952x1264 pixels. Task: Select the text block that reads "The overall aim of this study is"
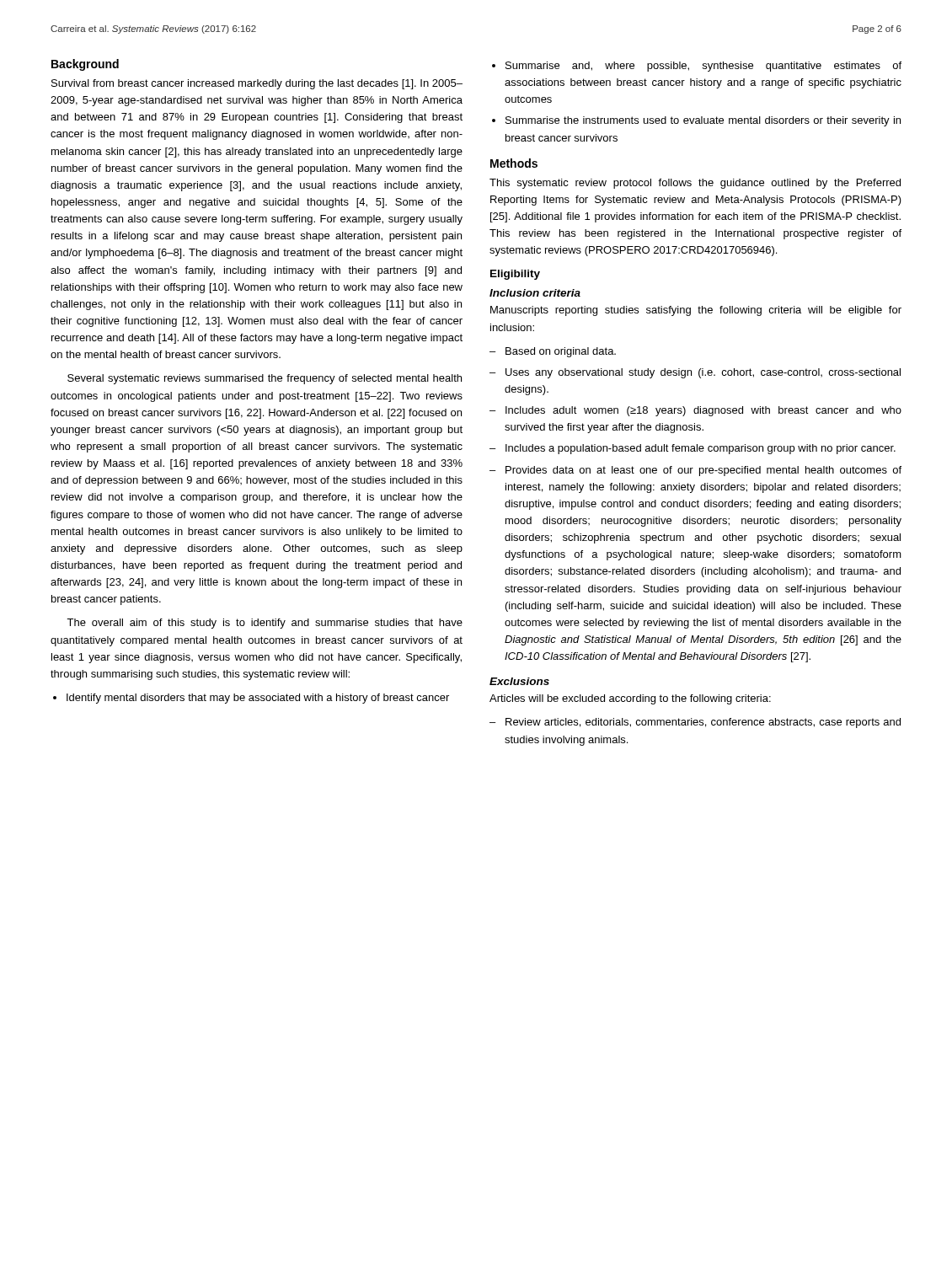click(257, 648)
